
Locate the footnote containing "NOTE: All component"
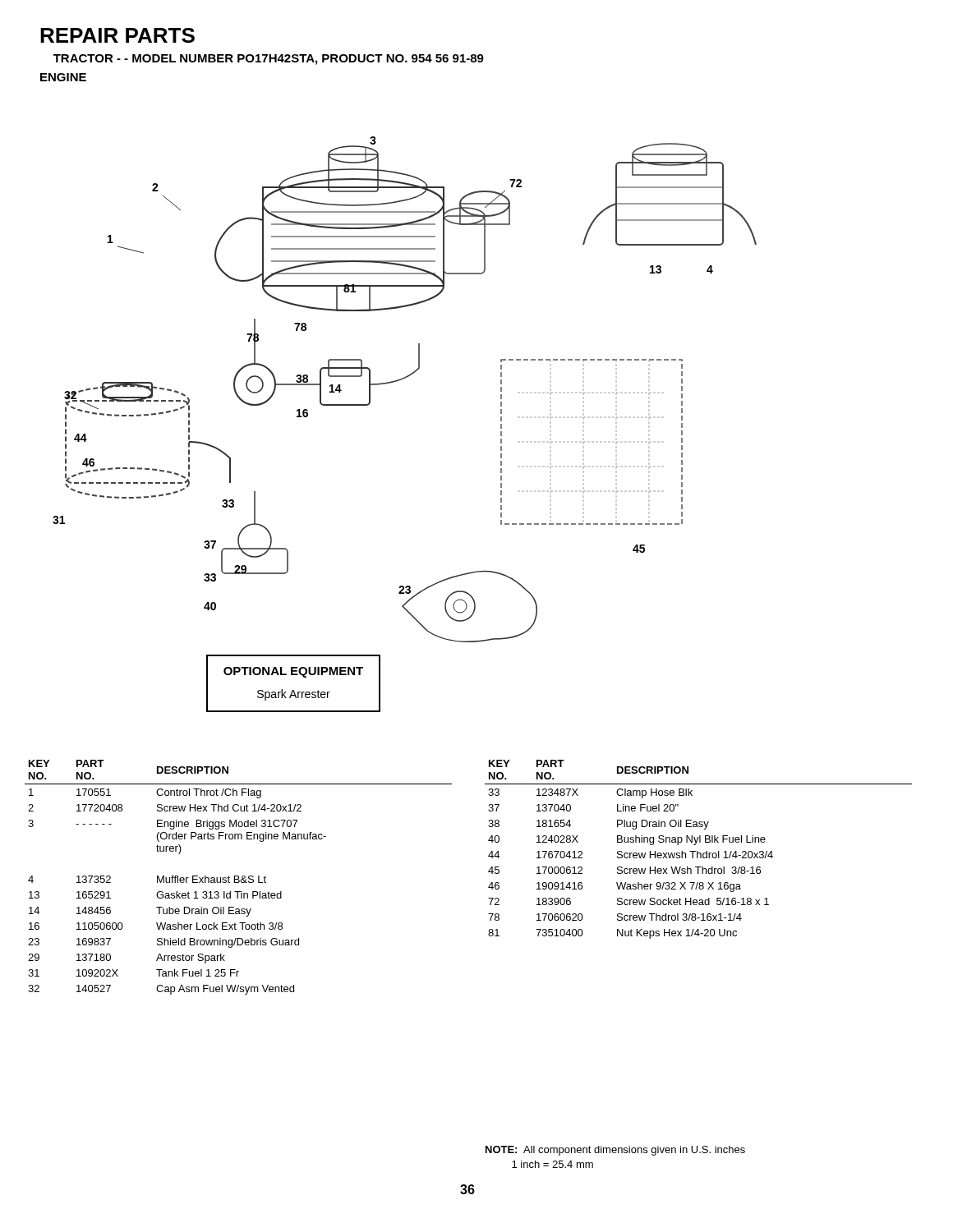[615, 1157]
